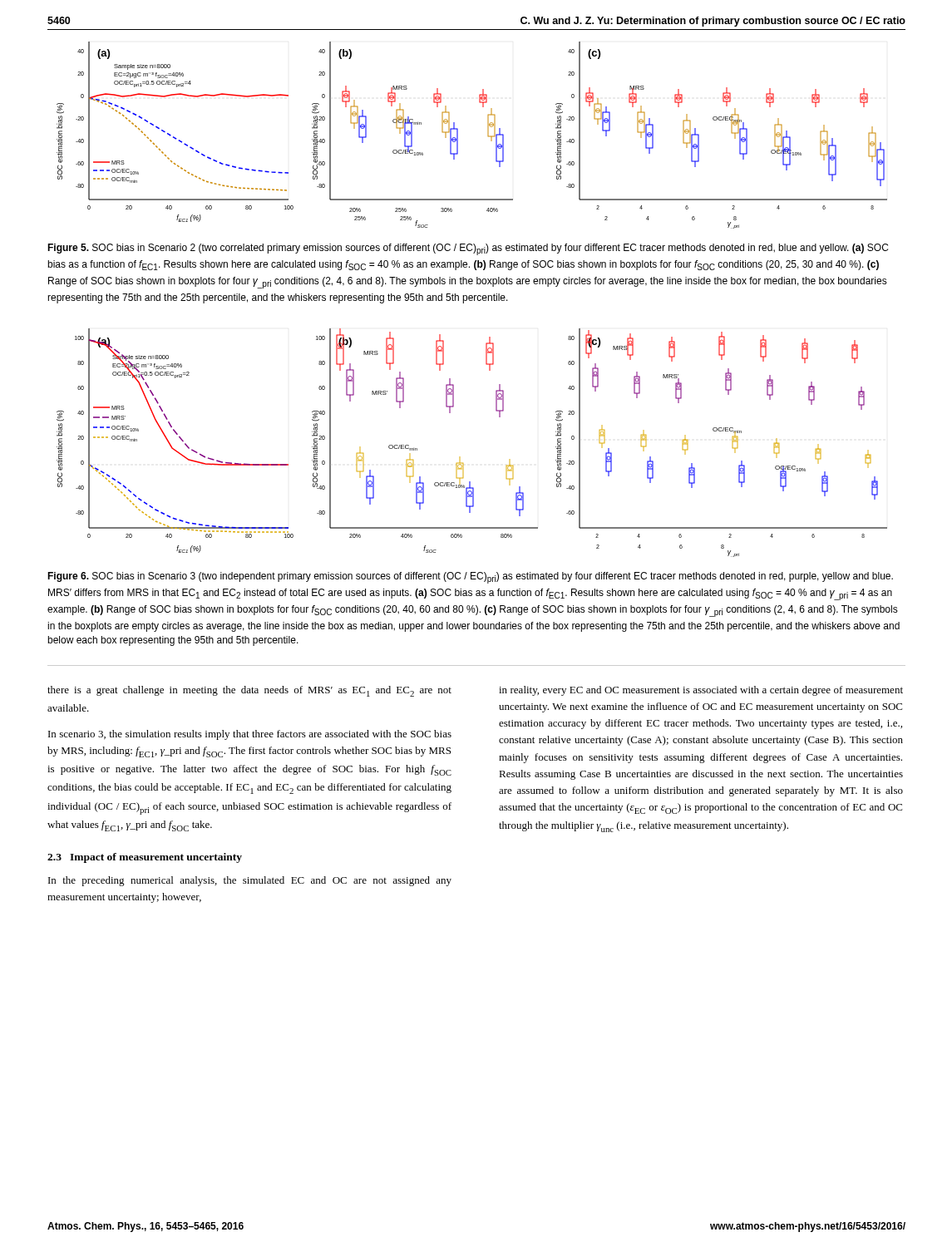Point to the block starting "Figure 5. SOC bias in"
The height and width of the screenshot is (1247, 952).
pyautogui.click(x=468, y=273)
